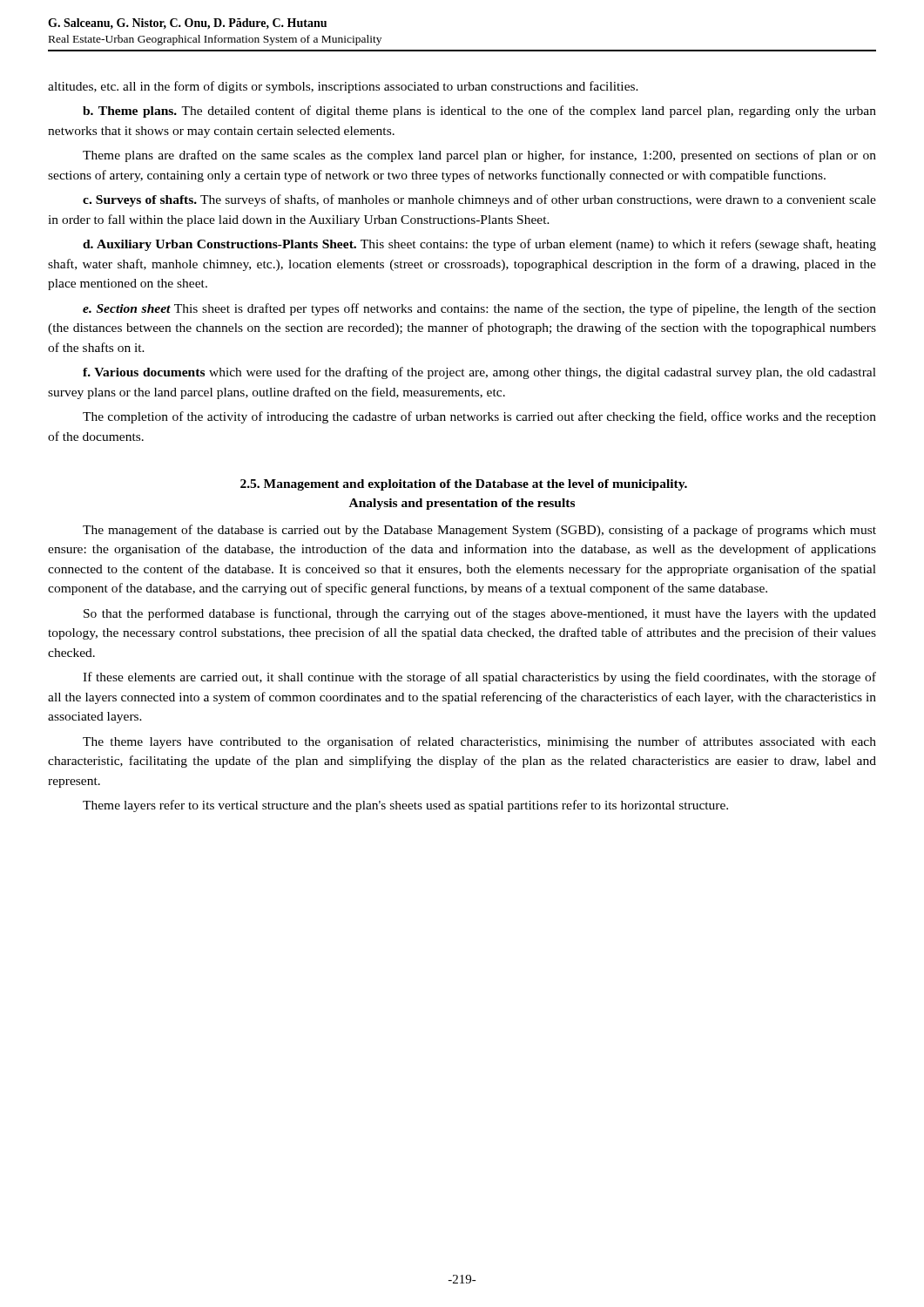This screenshot has height=1307, width=924.
Task: Find the block on this page that starts "The completion of the activity of introducing"
Action: click(462, 427)
